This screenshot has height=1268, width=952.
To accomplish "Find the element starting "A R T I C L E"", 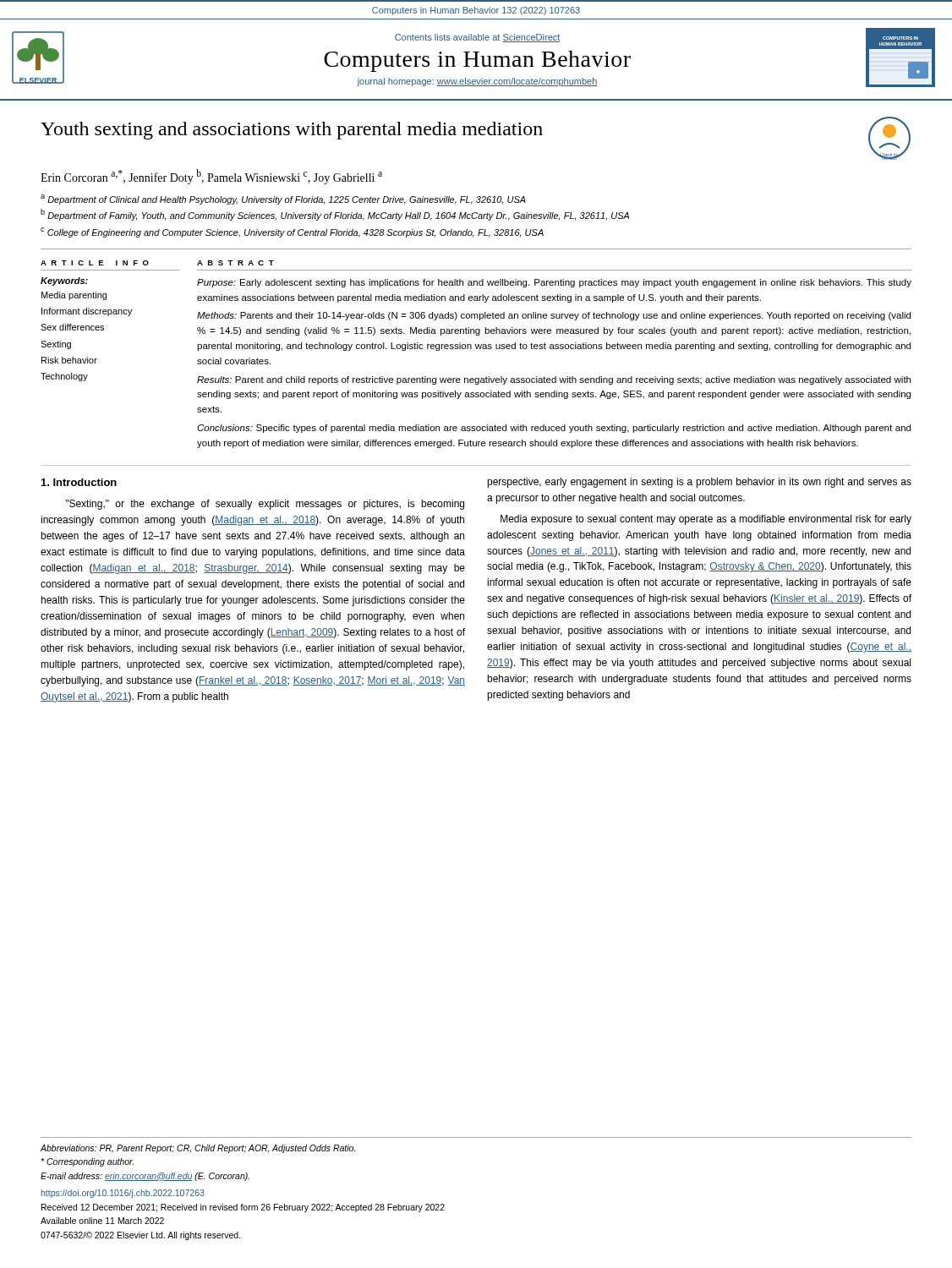I will pyautogui.click(x=95, y=262).
